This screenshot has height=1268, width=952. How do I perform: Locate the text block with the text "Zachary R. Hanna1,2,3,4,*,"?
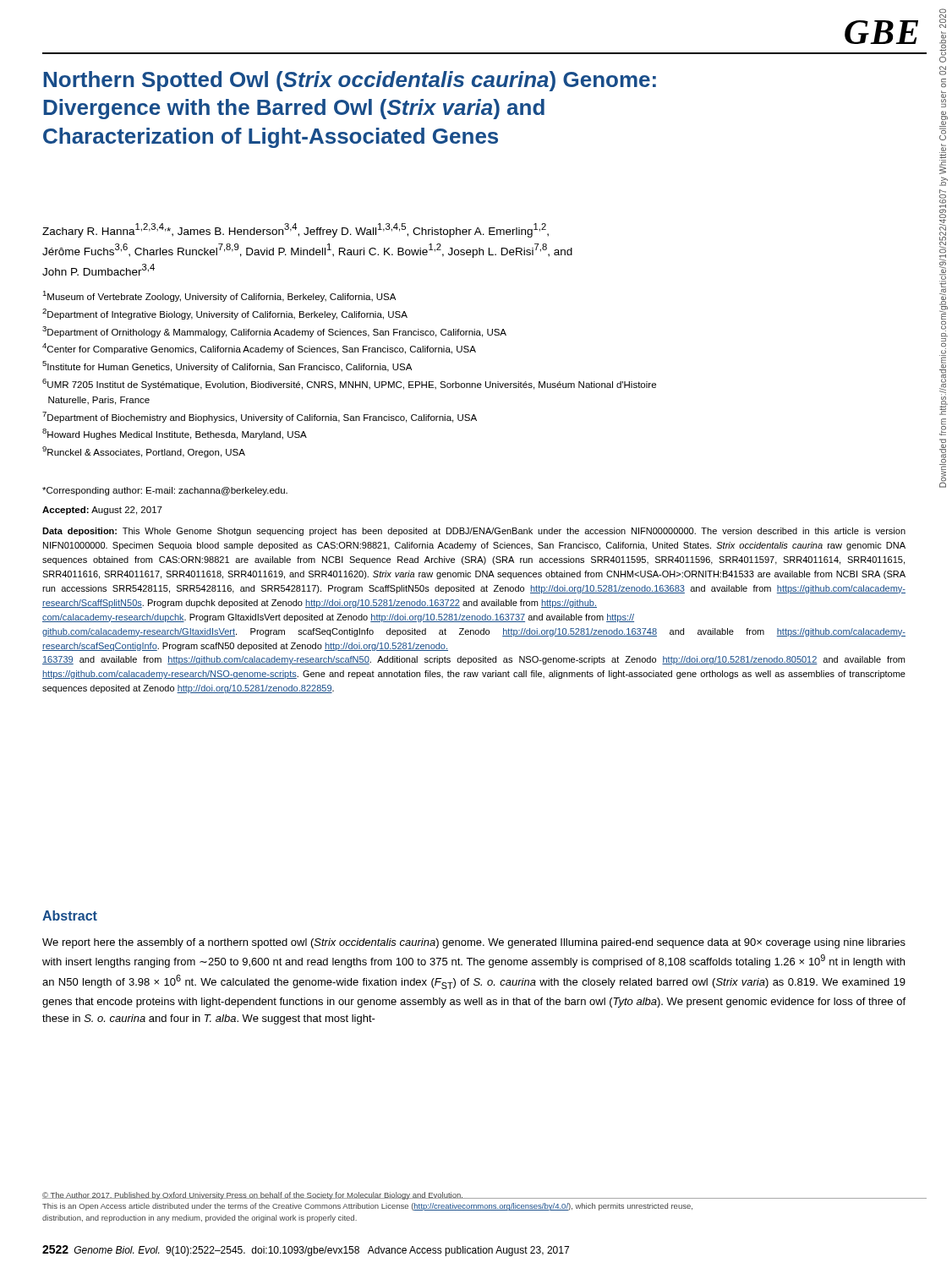[307, 250]
